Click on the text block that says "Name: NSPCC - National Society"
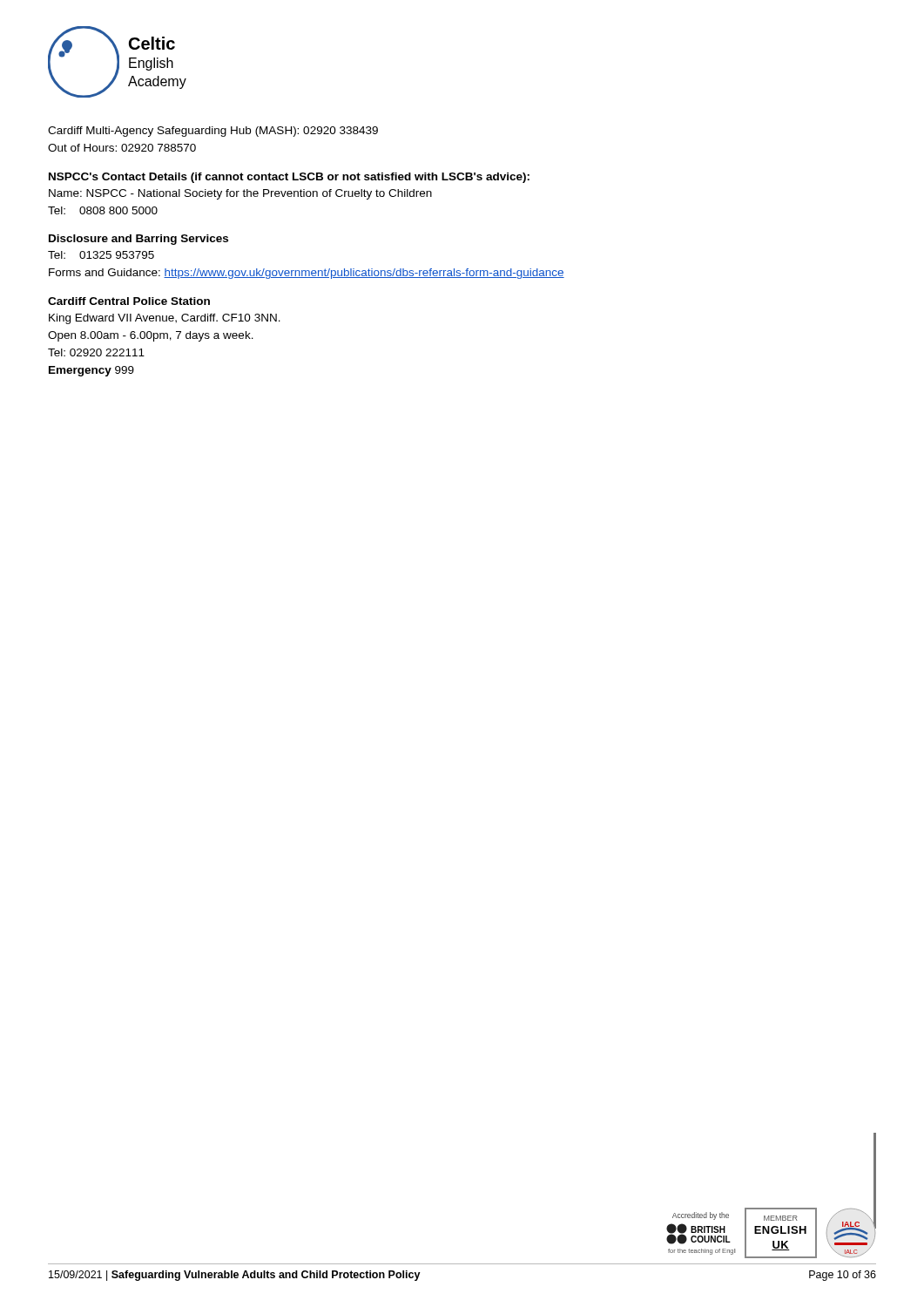 click(x=240, y=201)
